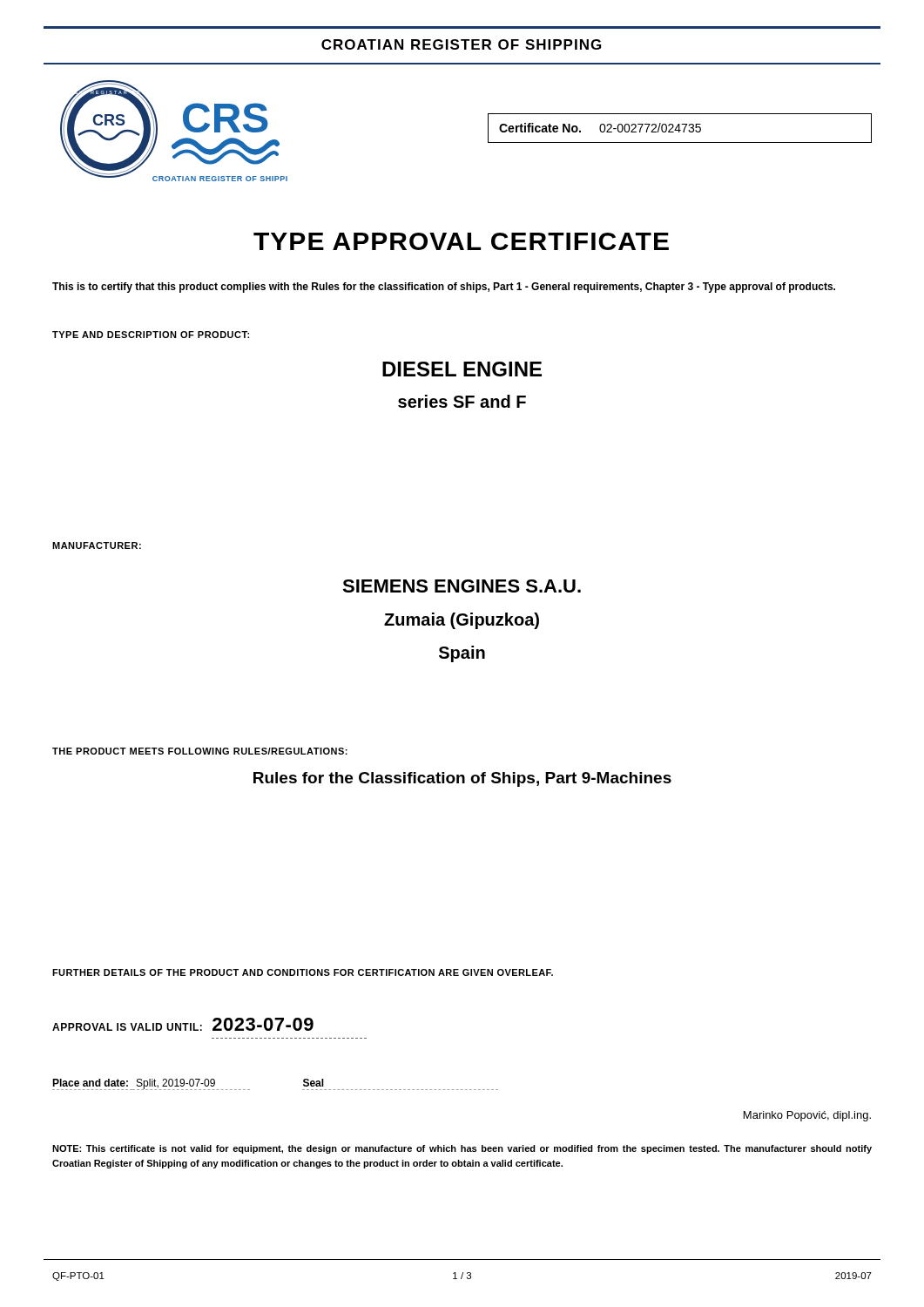
Task: Navigate to the text block starting "This is to certify"
Action: coord(444,287)
